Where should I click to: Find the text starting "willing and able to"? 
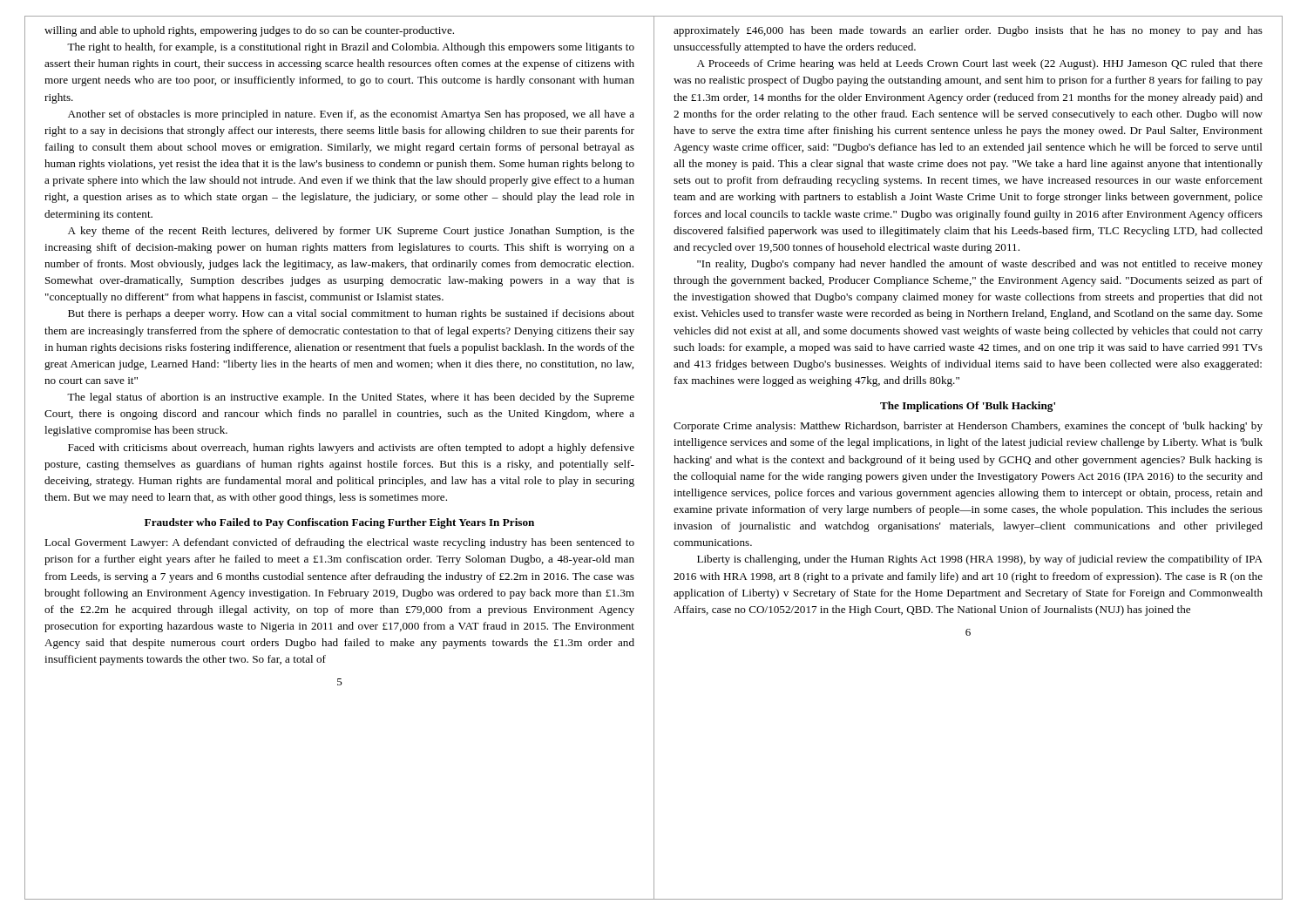(x=339, y=263)
